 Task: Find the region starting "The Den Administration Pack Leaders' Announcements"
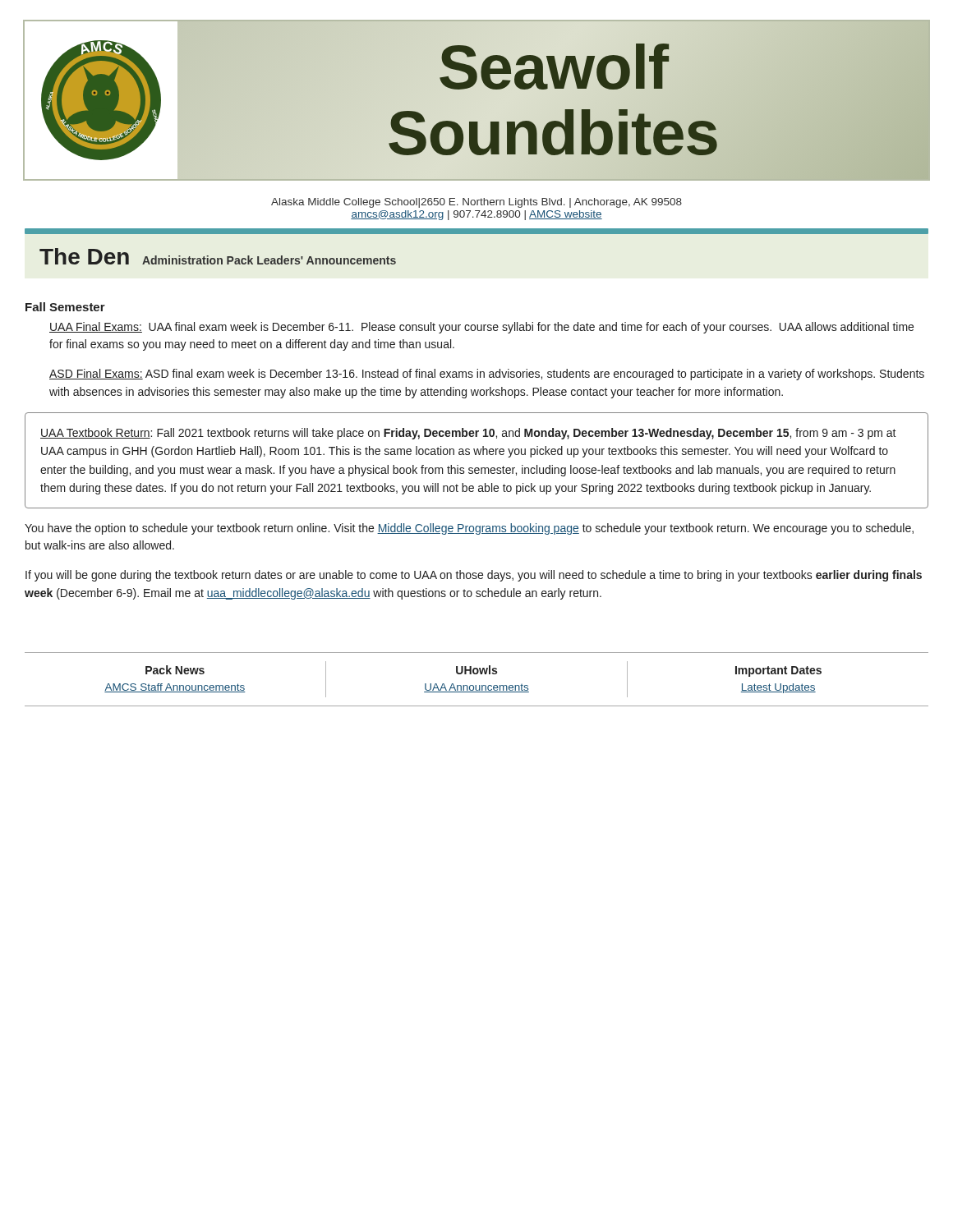[218, 256]
